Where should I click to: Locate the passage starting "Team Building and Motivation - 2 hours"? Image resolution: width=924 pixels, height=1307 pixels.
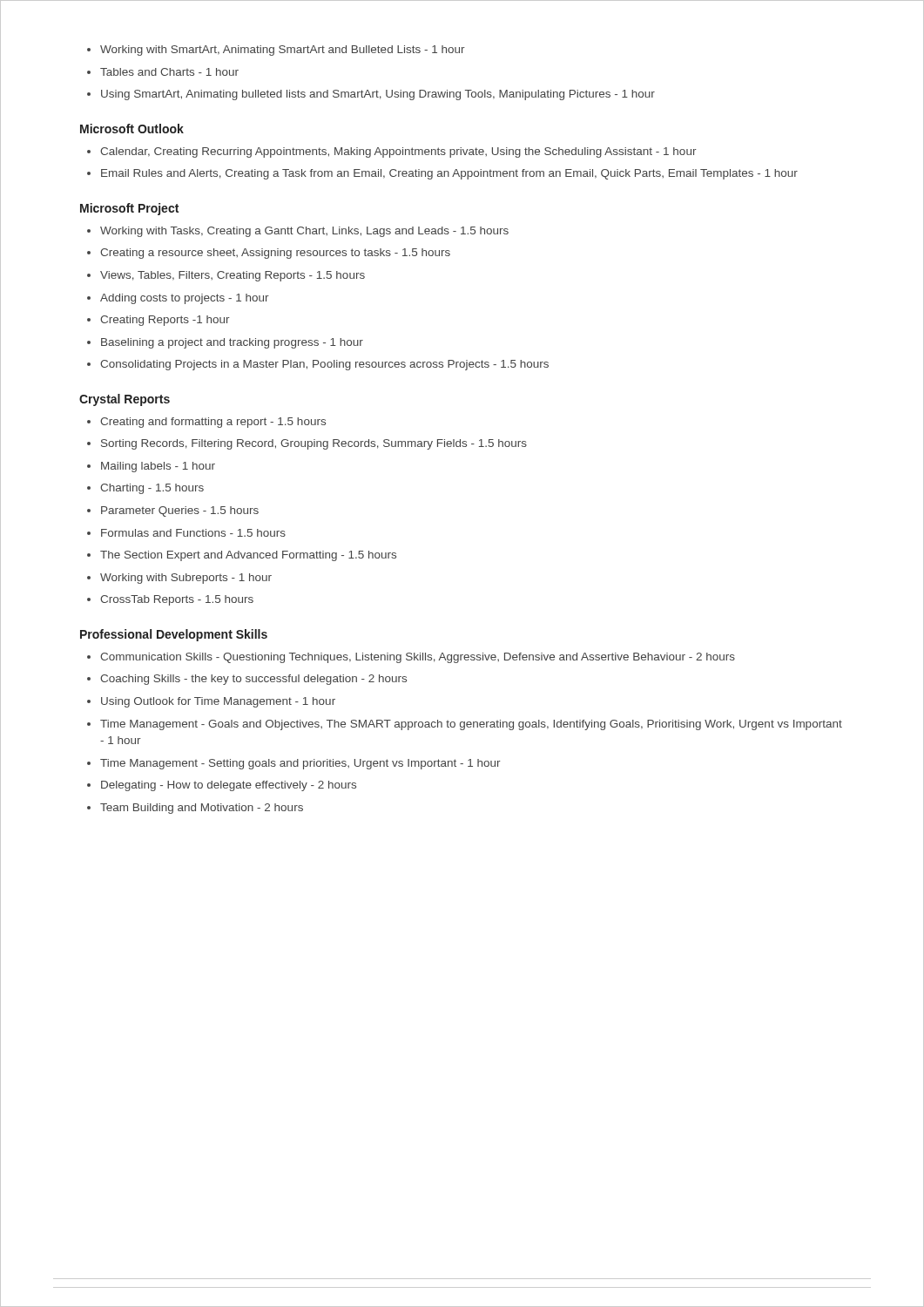point(202,809)
